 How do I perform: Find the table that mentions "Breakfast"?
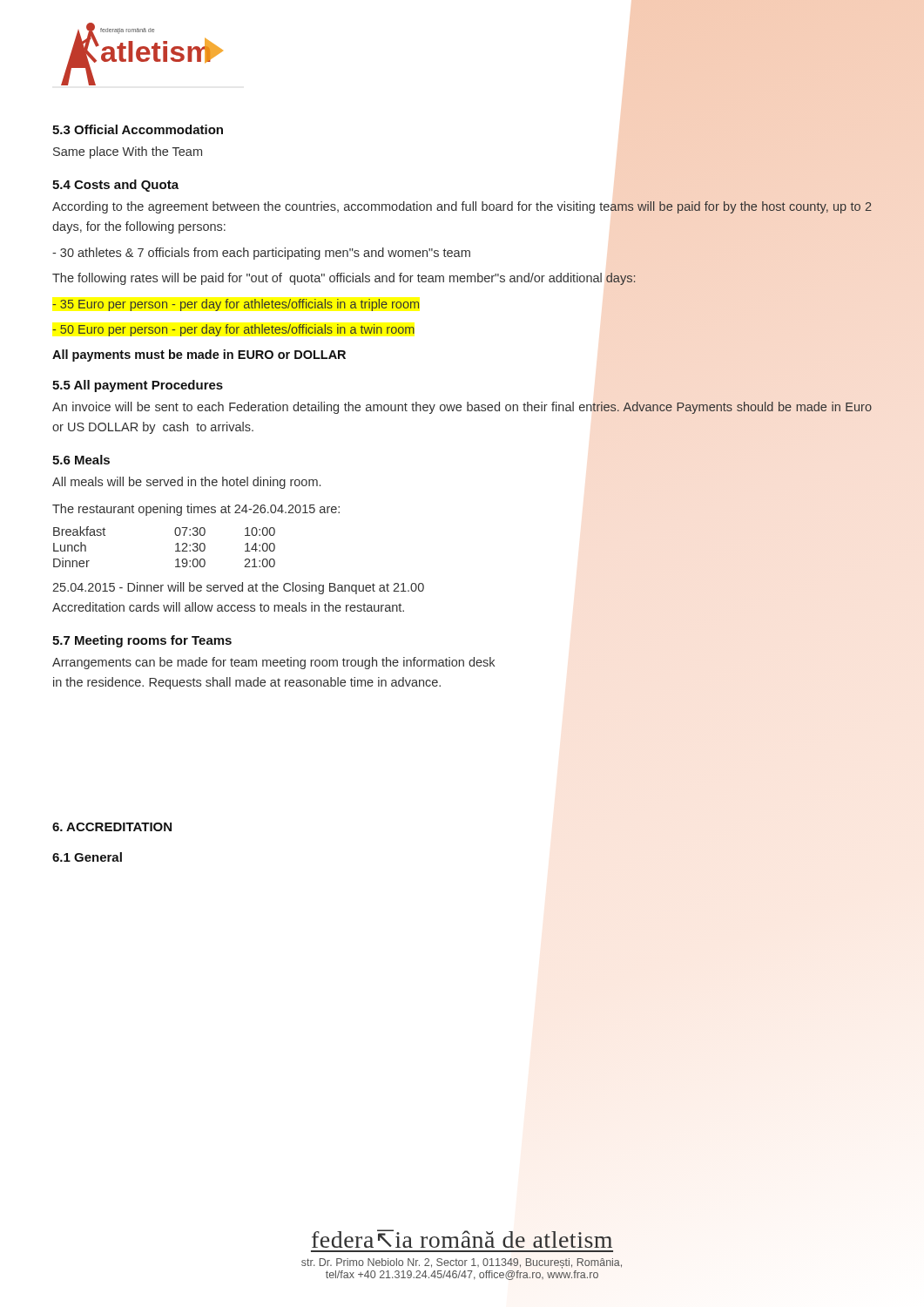[462, 547]
